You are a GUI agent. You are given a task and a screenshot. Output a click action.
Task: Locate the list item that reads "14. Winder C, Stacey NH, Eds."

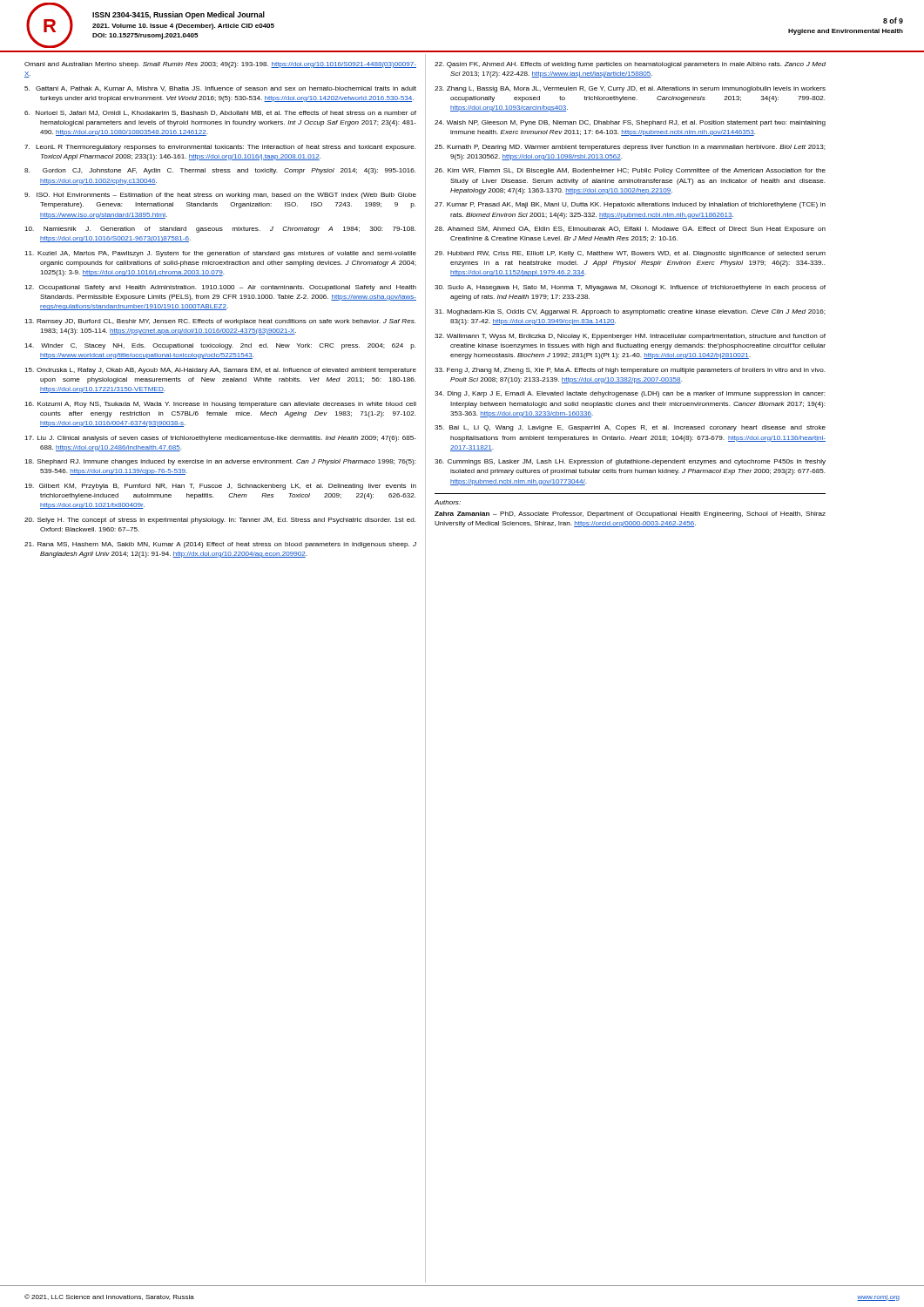(220, 350)
